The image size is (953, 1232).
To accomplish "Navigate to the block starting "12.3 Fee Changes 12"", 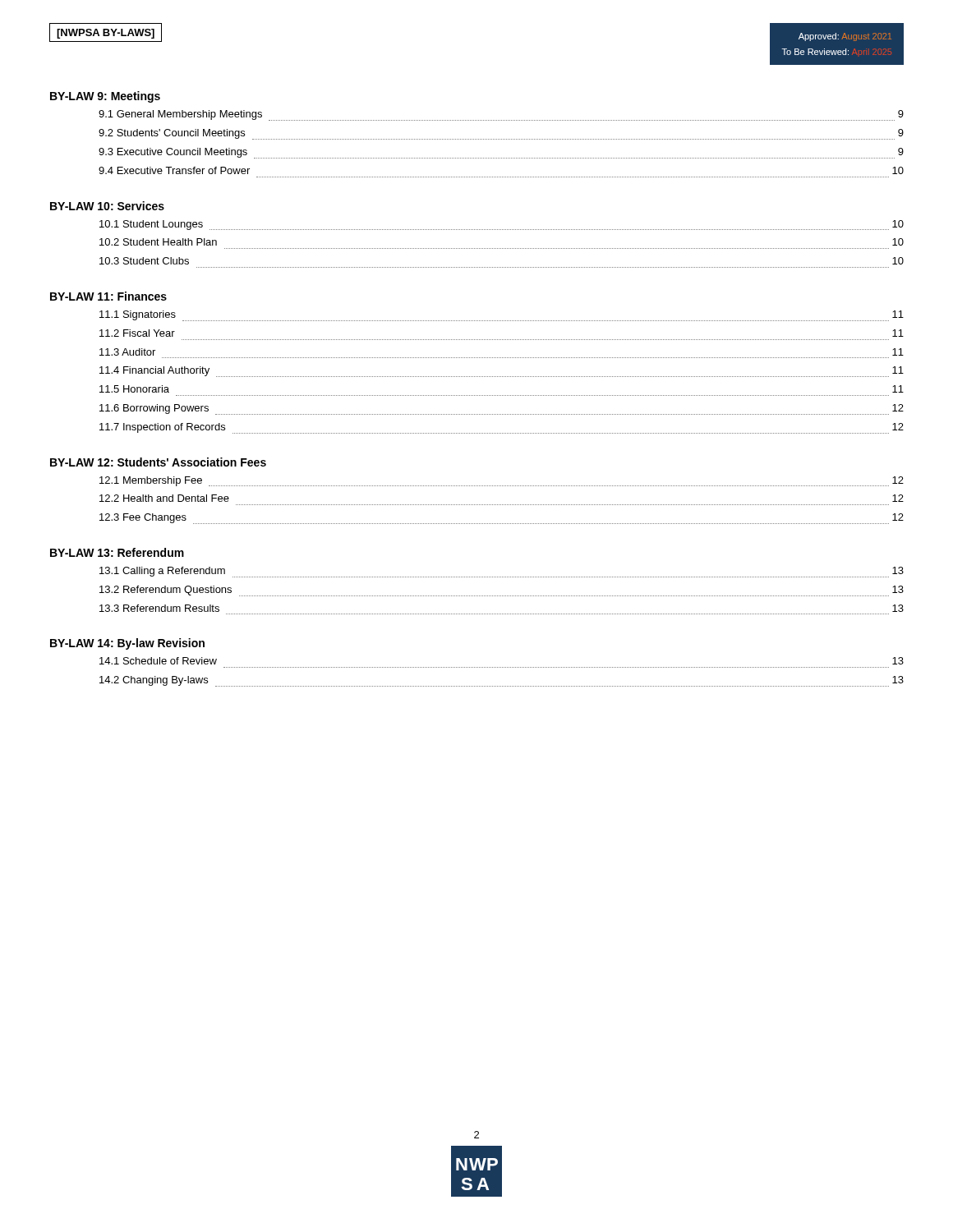I will pyautogui.click(x=501, y=518).
